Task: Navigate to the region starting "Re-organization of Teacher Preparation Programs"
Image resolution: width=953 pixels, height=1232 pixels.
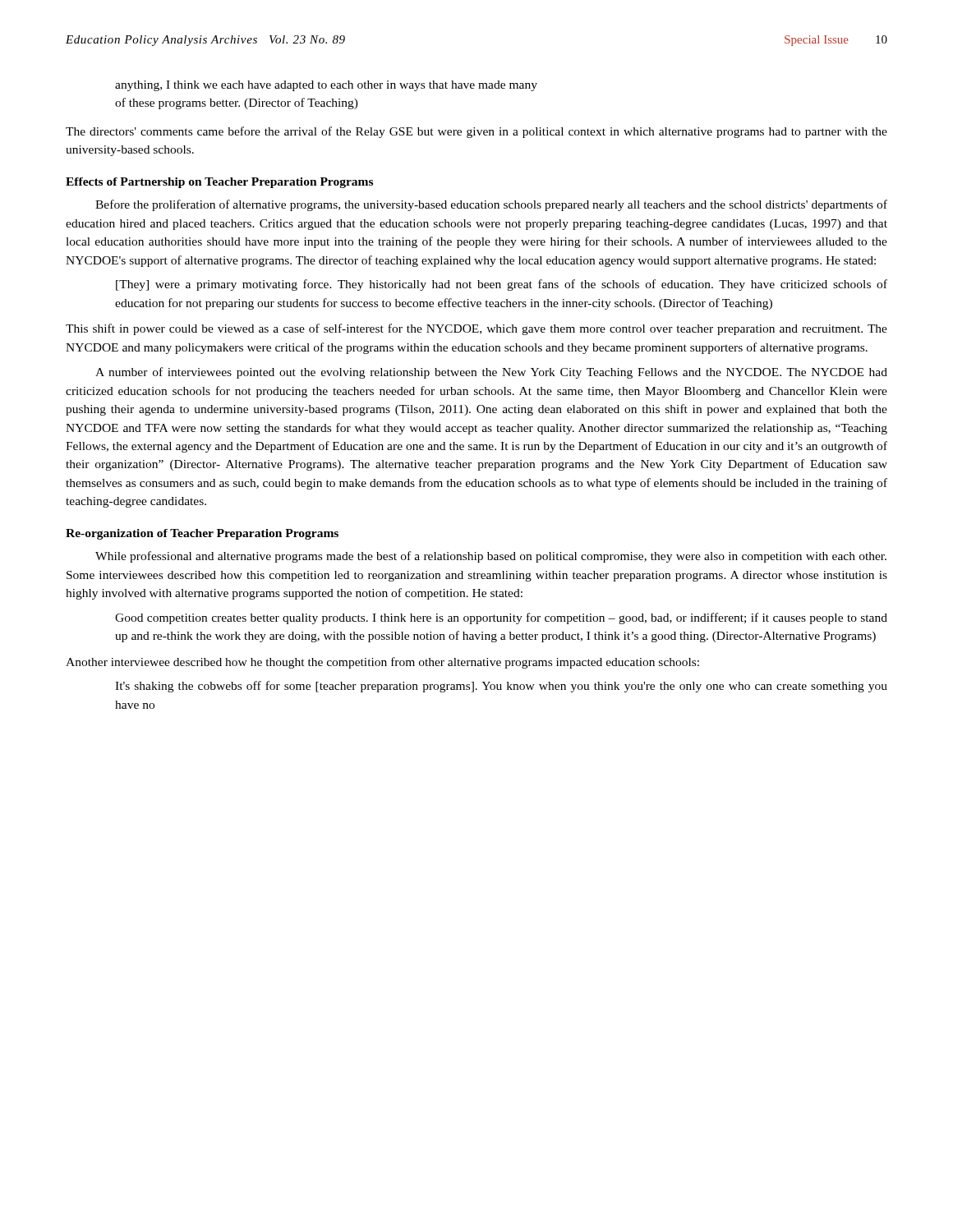Action: (x=202, y=534)
